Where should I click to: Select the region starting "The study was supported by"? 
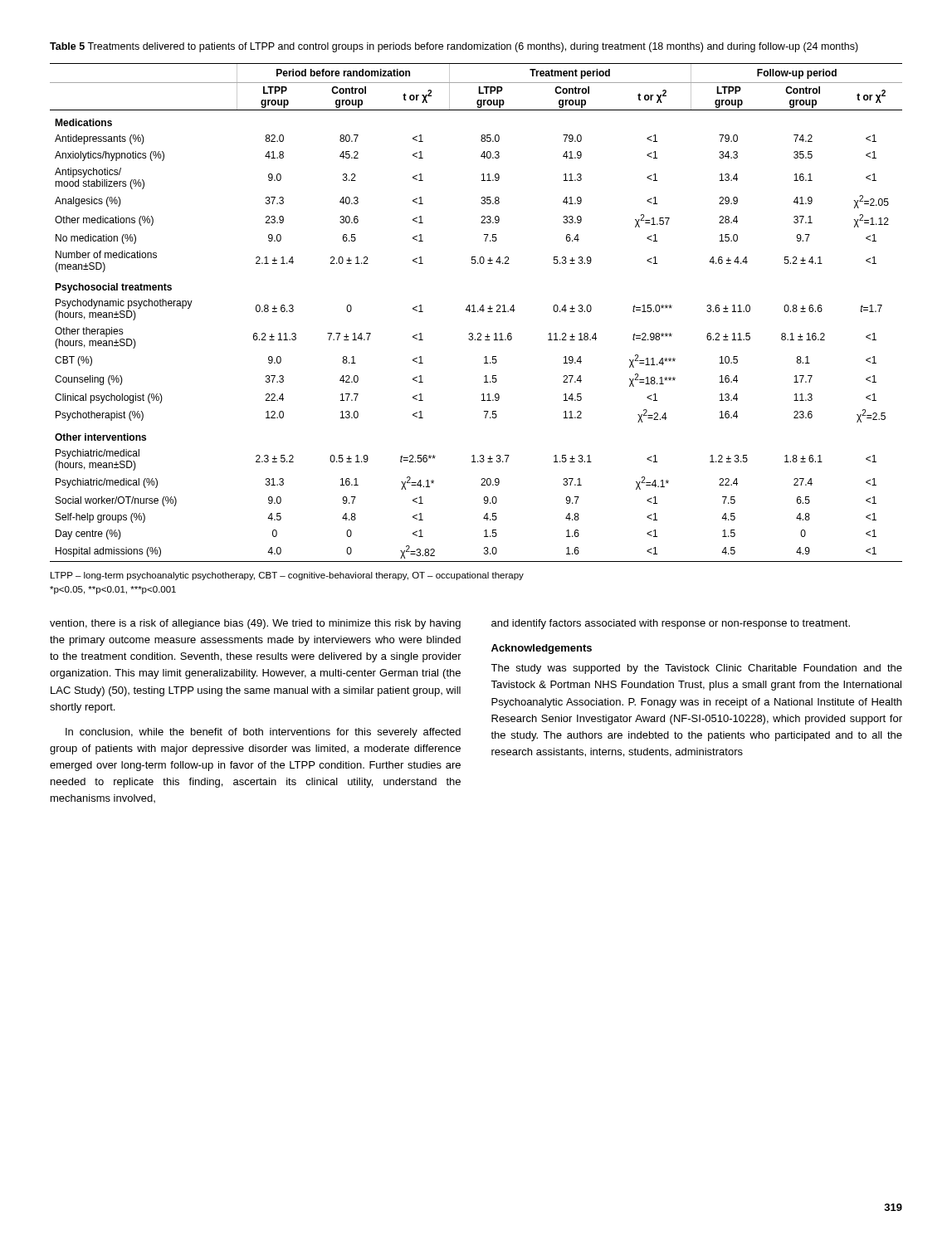(x=697, y=710)
